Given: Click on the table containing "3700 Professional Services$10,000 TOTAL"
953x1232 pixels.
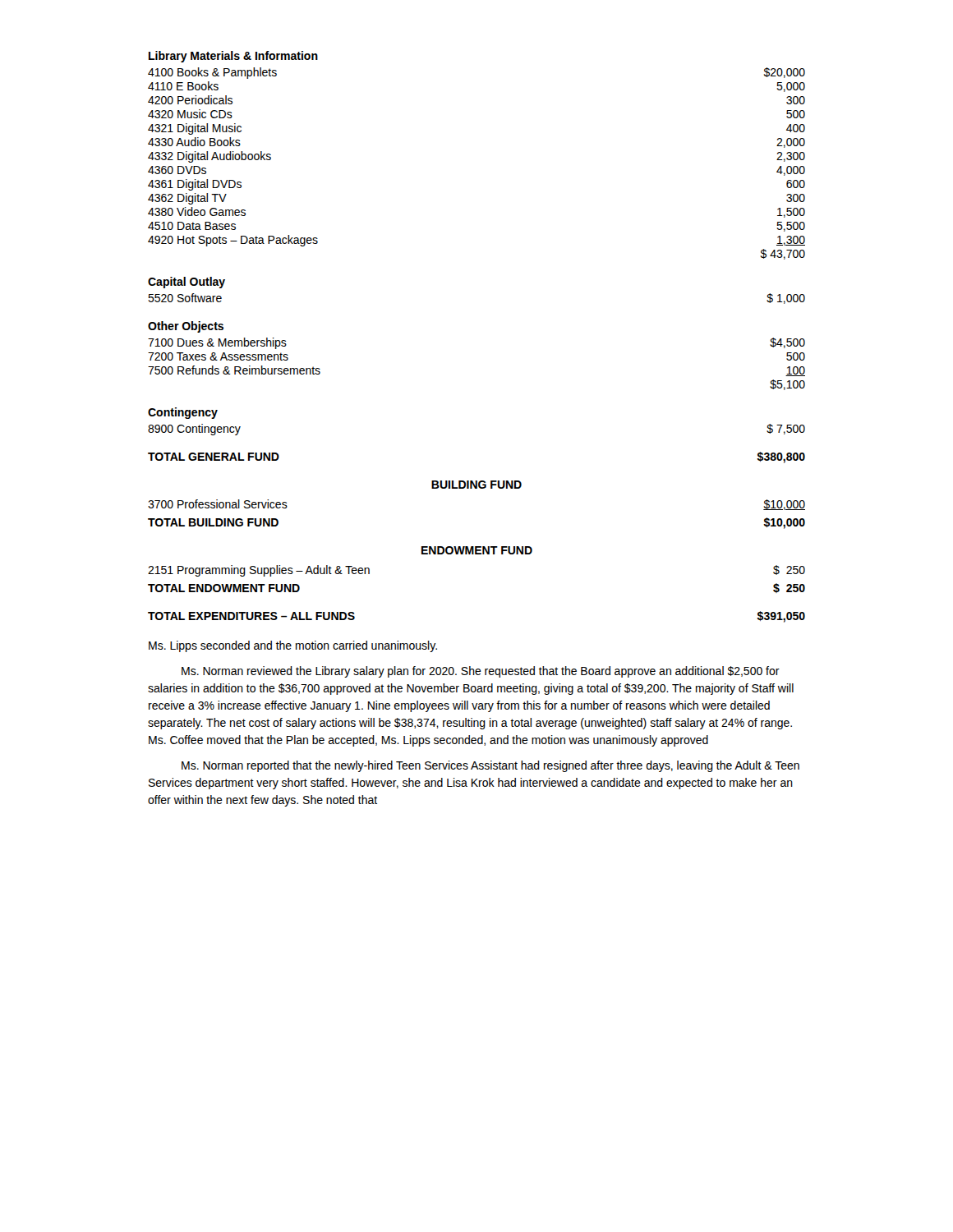Looking at the screenshot, I should tap(476, 513).
